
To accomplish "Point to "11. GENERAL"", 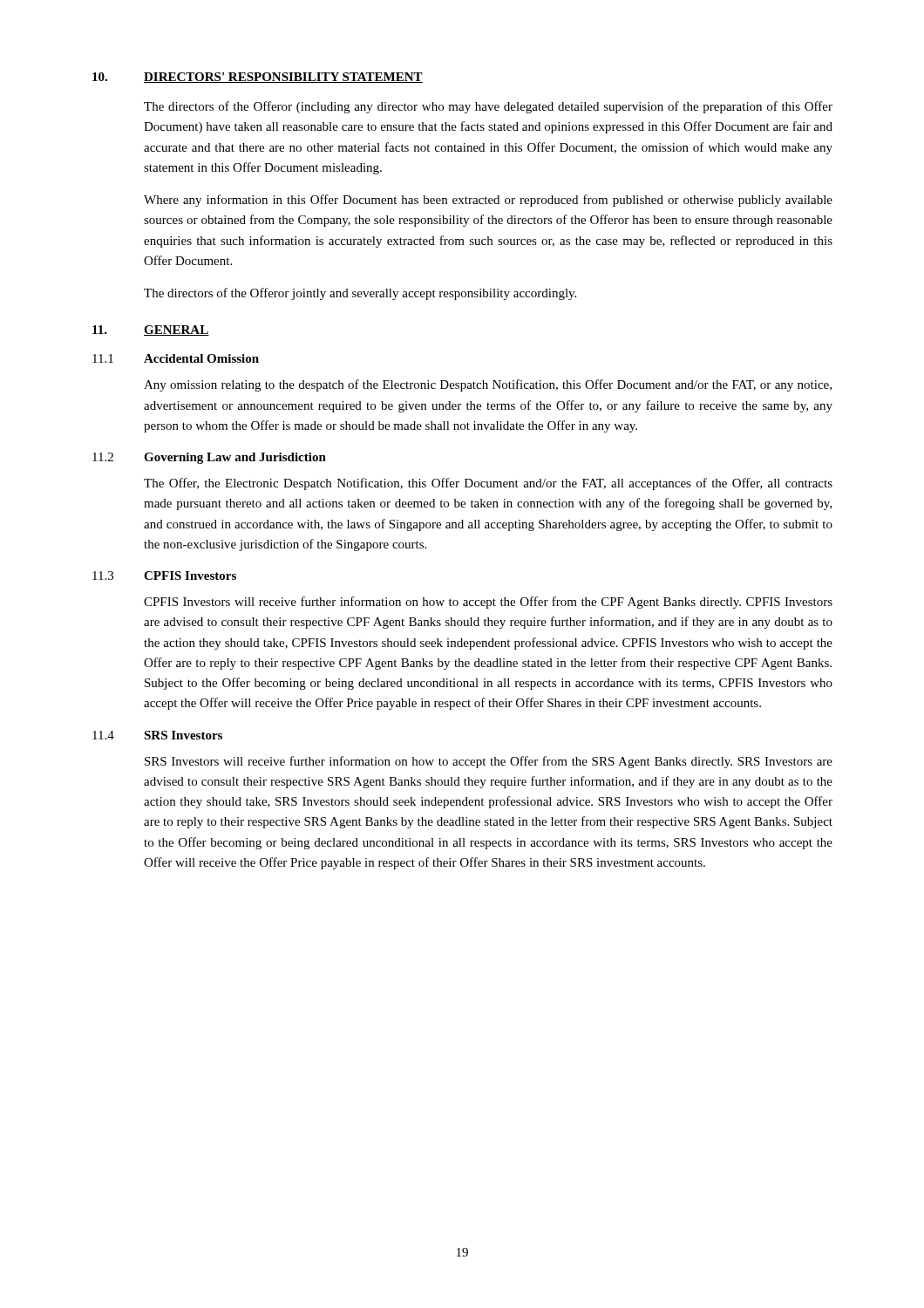I will (150, 330).
